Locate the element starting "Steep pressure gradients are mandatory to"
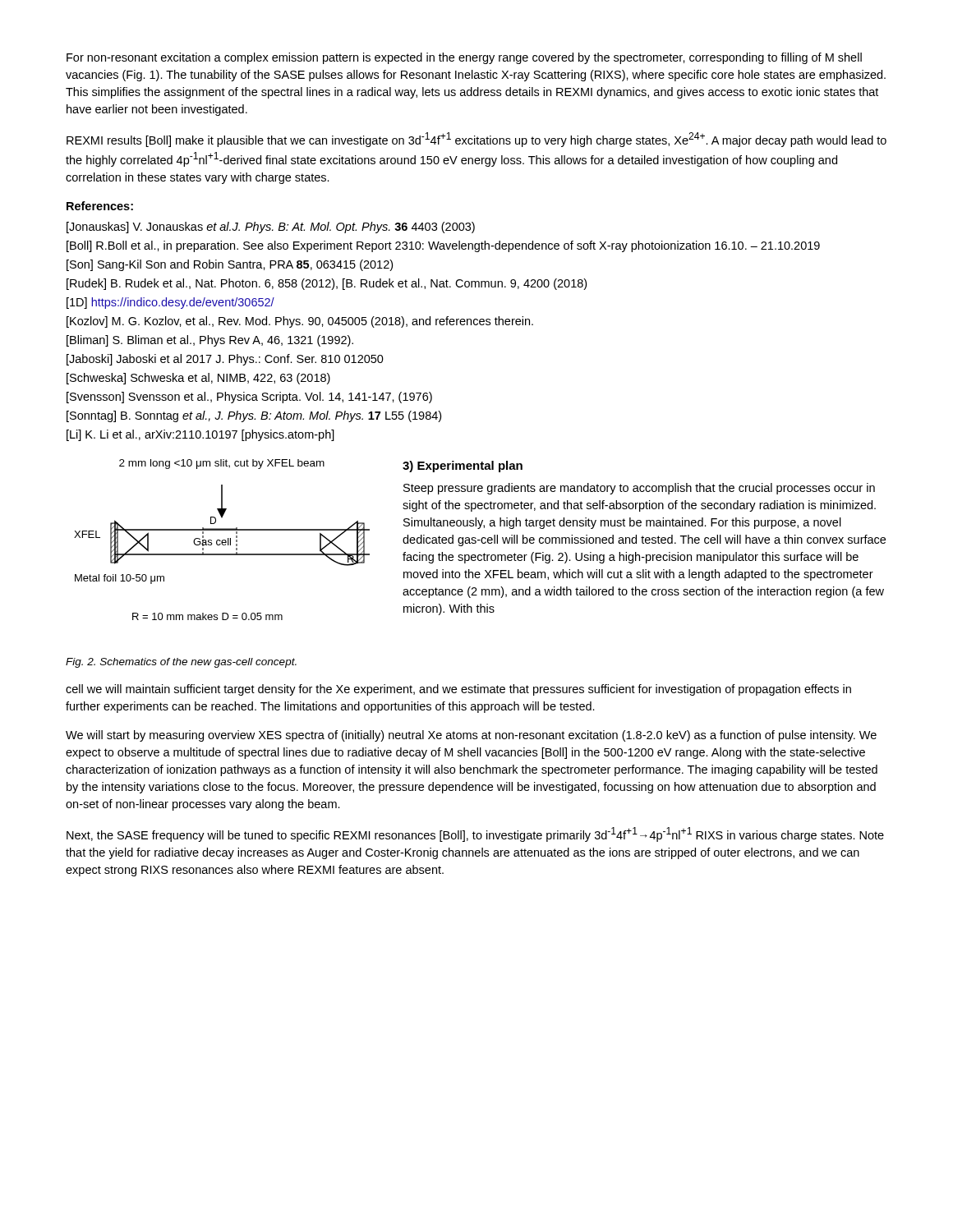This screenshot has height=1232, width=953. 644,548
